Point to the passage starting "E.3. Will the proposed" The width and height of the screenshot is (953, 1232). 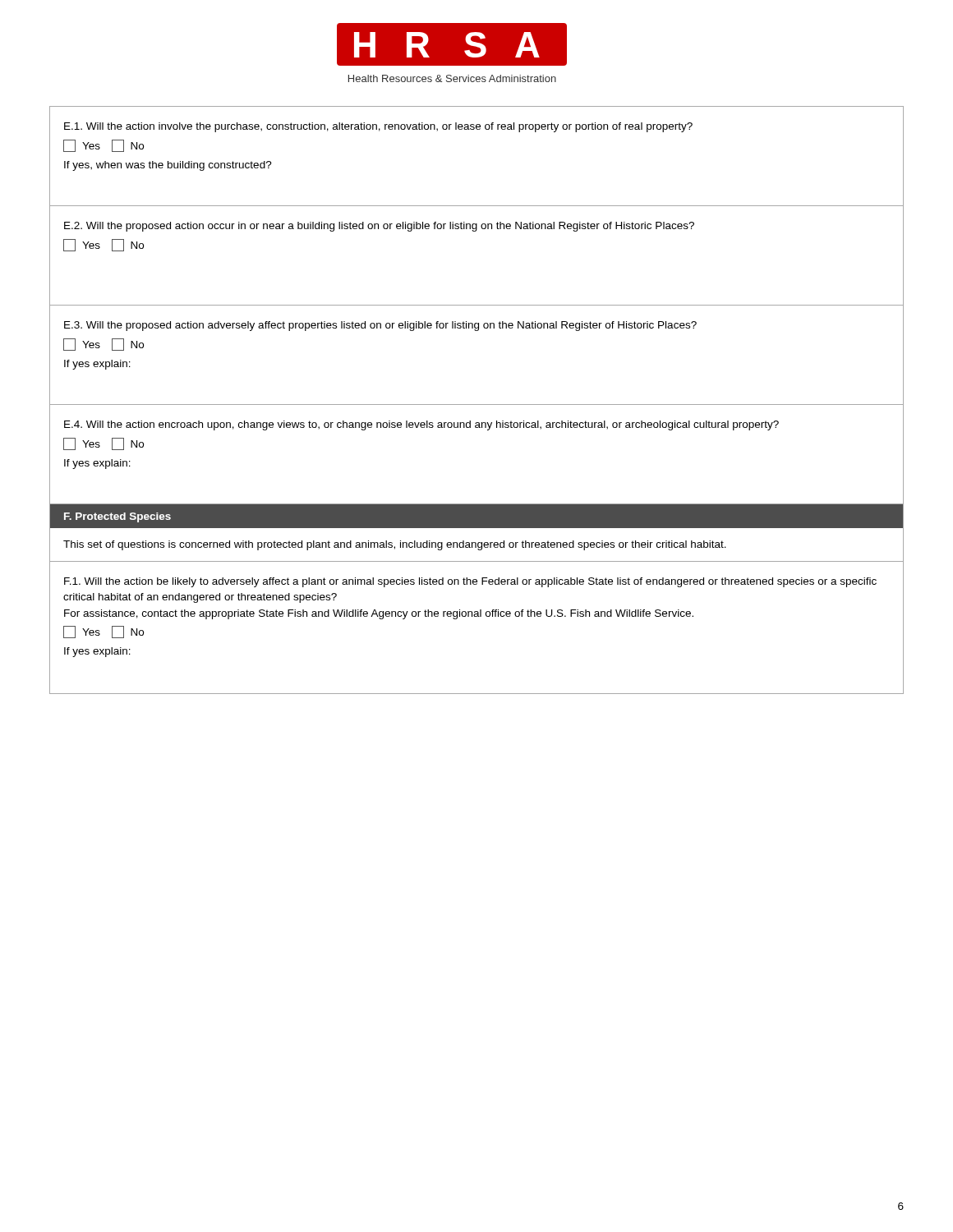tap(380, 326)
